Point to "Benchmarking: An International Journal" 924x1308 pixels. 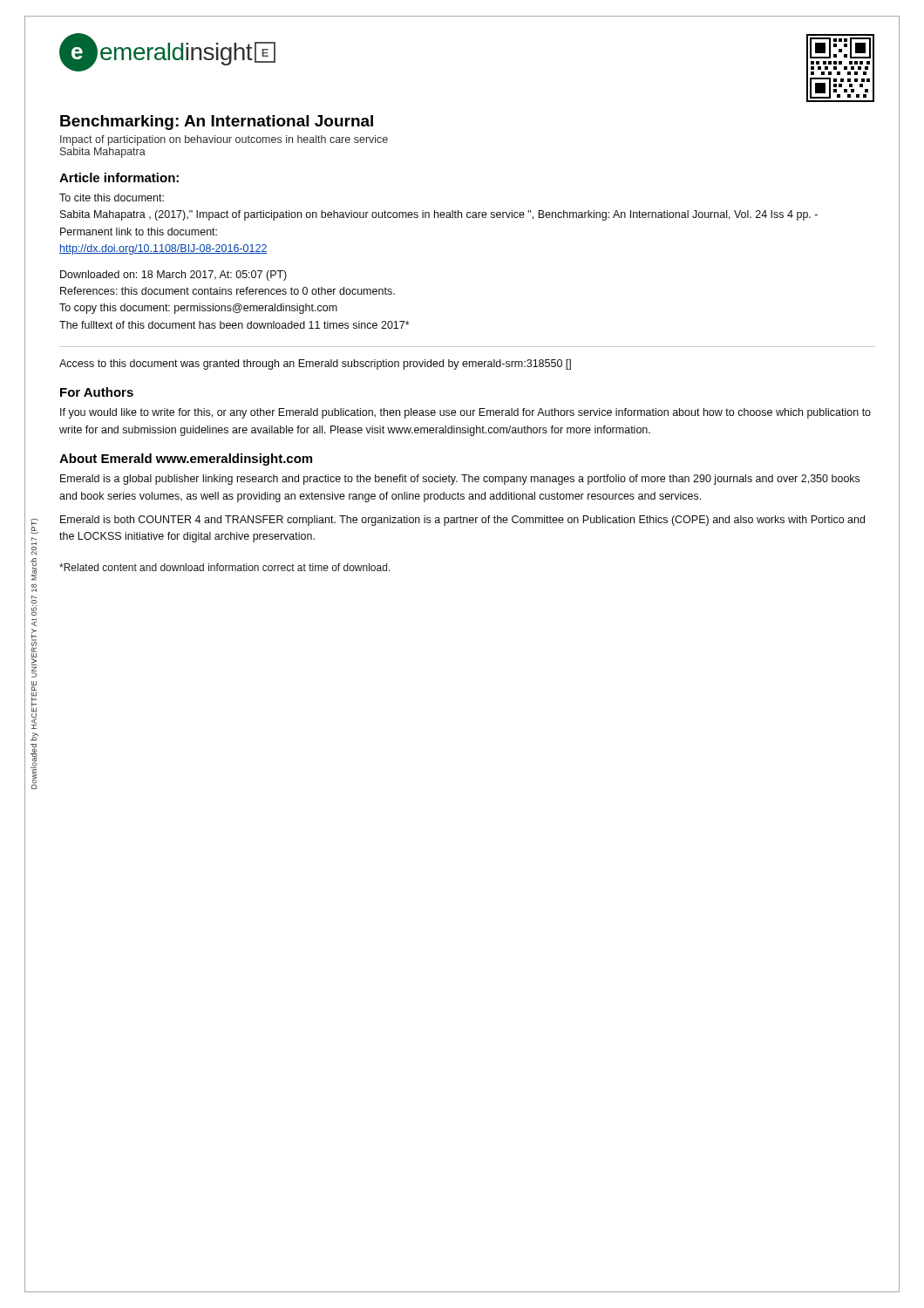(x=217, y=121)
